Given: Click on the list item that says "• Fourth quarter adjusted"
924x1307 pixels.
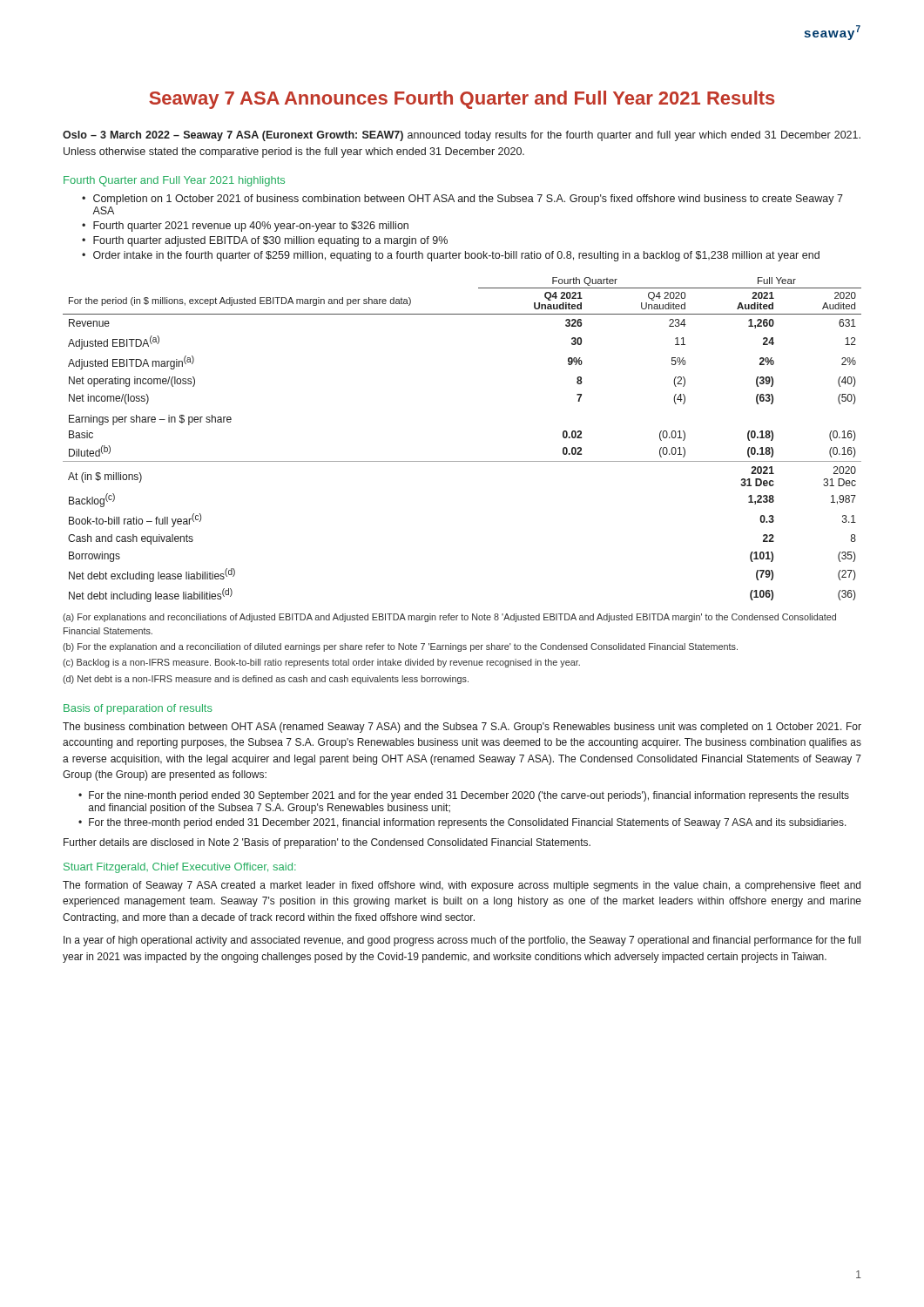Looking at the screenshot, I should point(265,240).
